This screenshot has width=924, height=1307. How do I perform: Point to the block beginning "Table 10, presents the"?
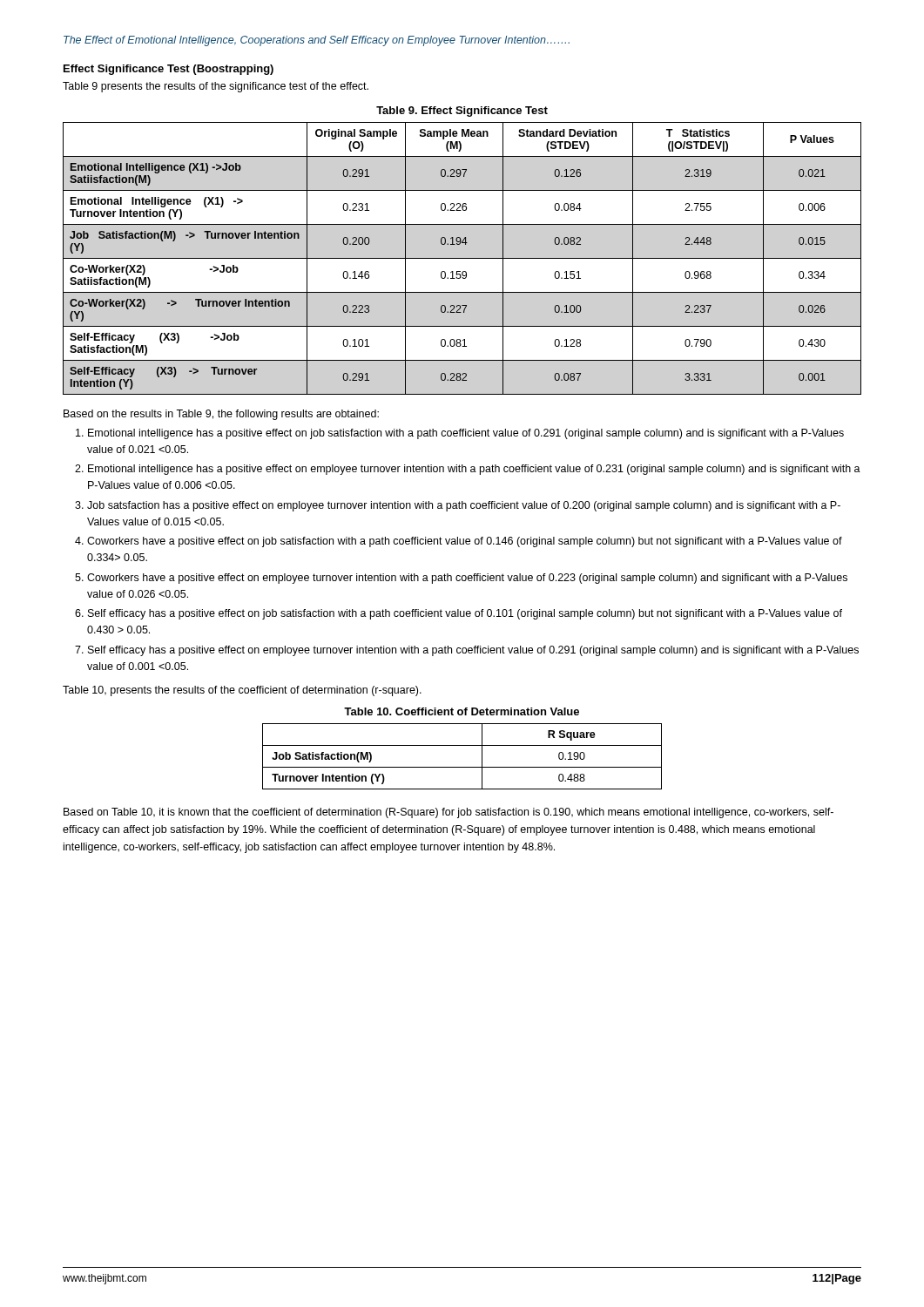point(242,690)
